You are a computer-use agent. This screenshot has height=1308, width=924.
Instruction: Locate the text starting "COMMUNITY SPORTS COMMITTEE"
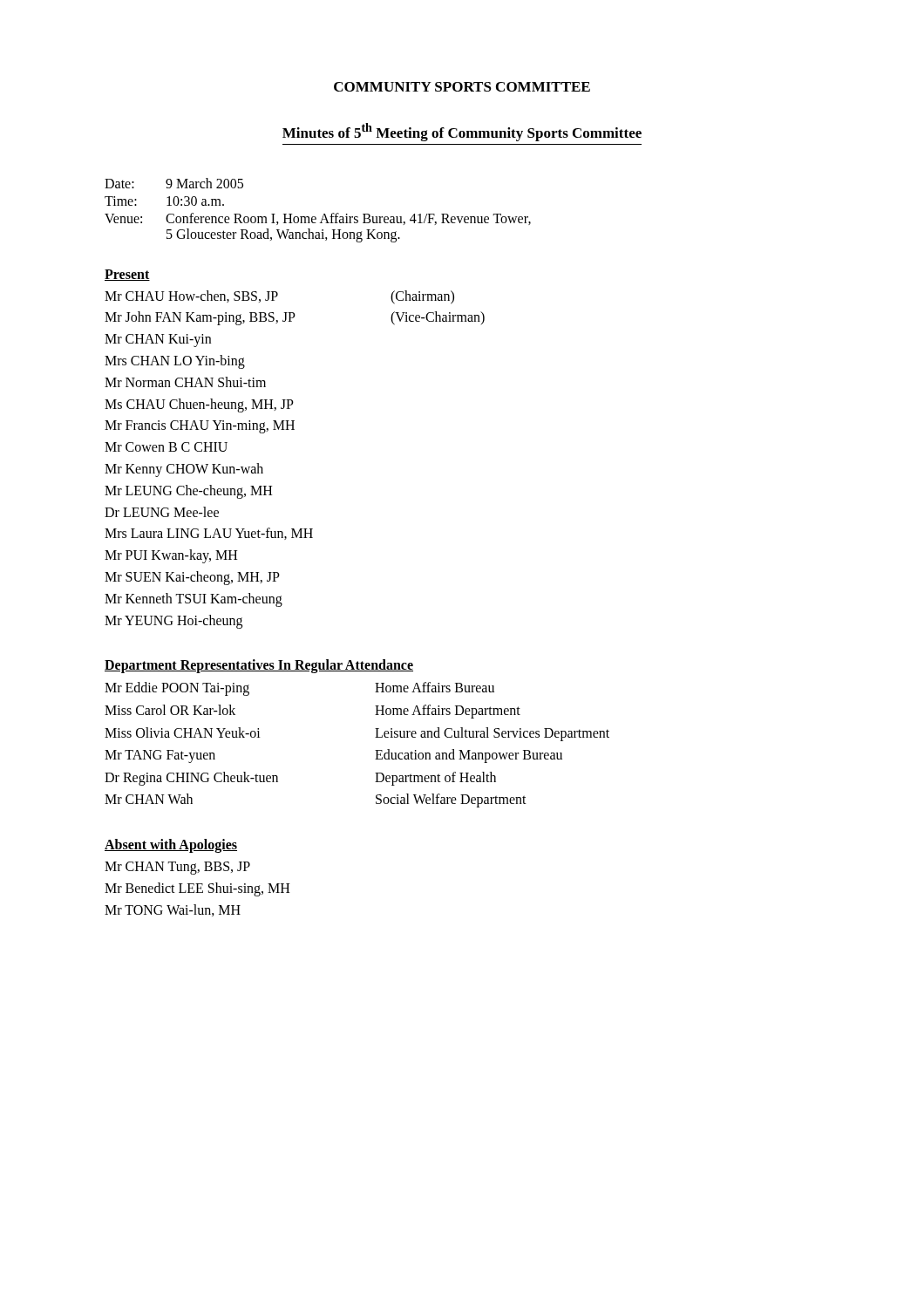click(x=462, y=87)
